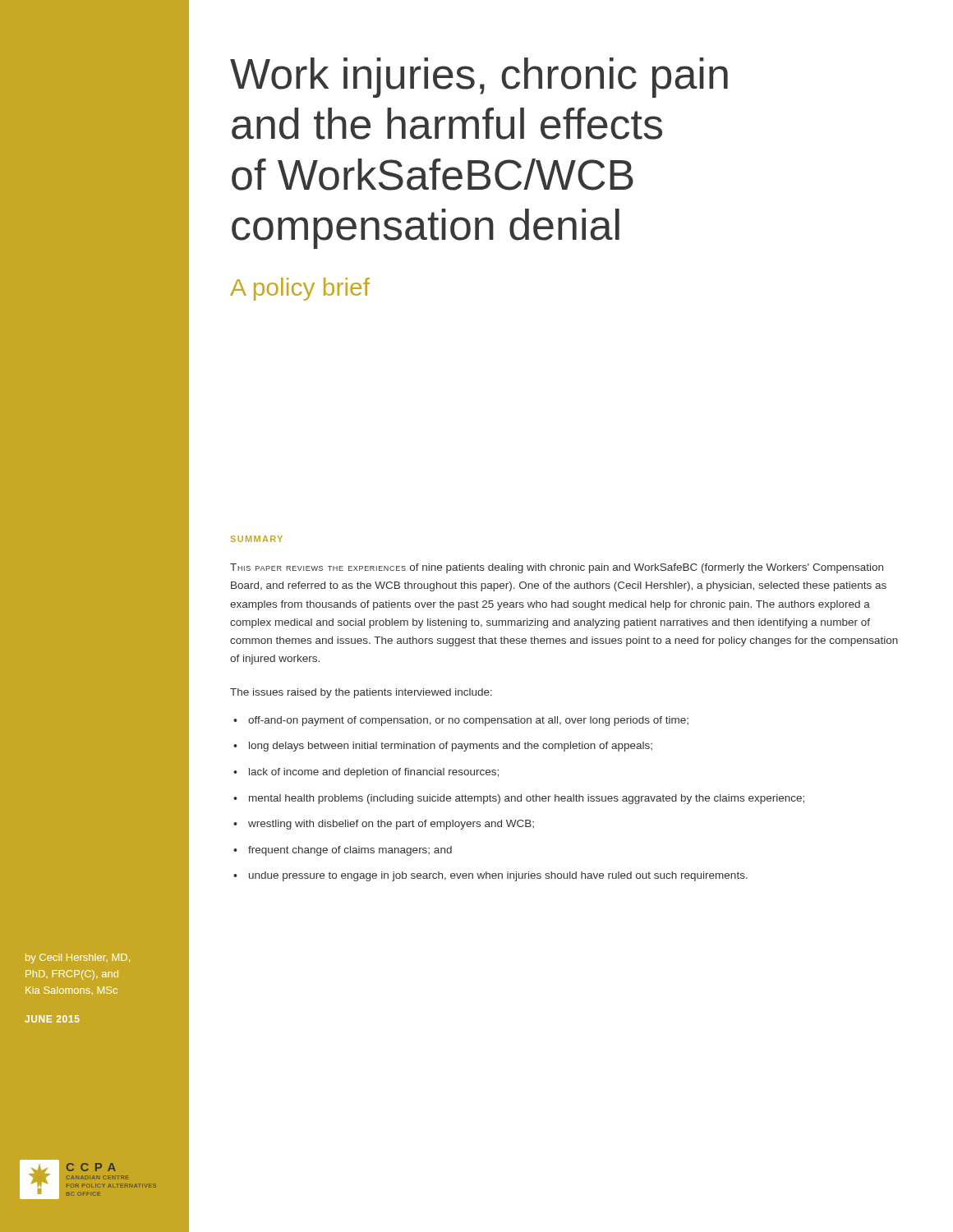Click the passage that begins "off-and-on payment of compensation, or"
953x1232 pixels.
[x=469, y=720]
